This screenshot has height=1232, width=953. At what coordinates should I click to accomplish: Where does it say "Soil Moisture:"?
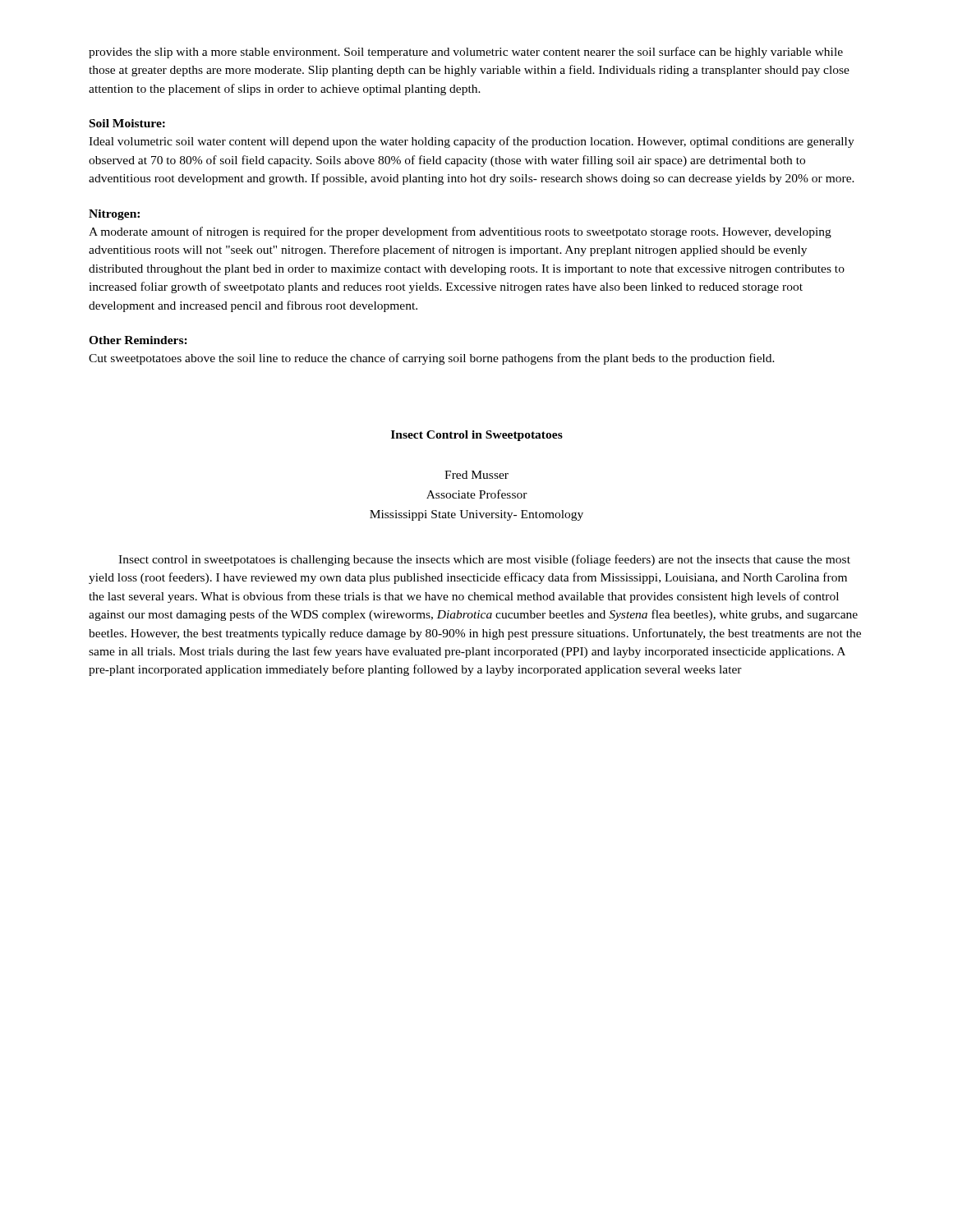[127, 123]
